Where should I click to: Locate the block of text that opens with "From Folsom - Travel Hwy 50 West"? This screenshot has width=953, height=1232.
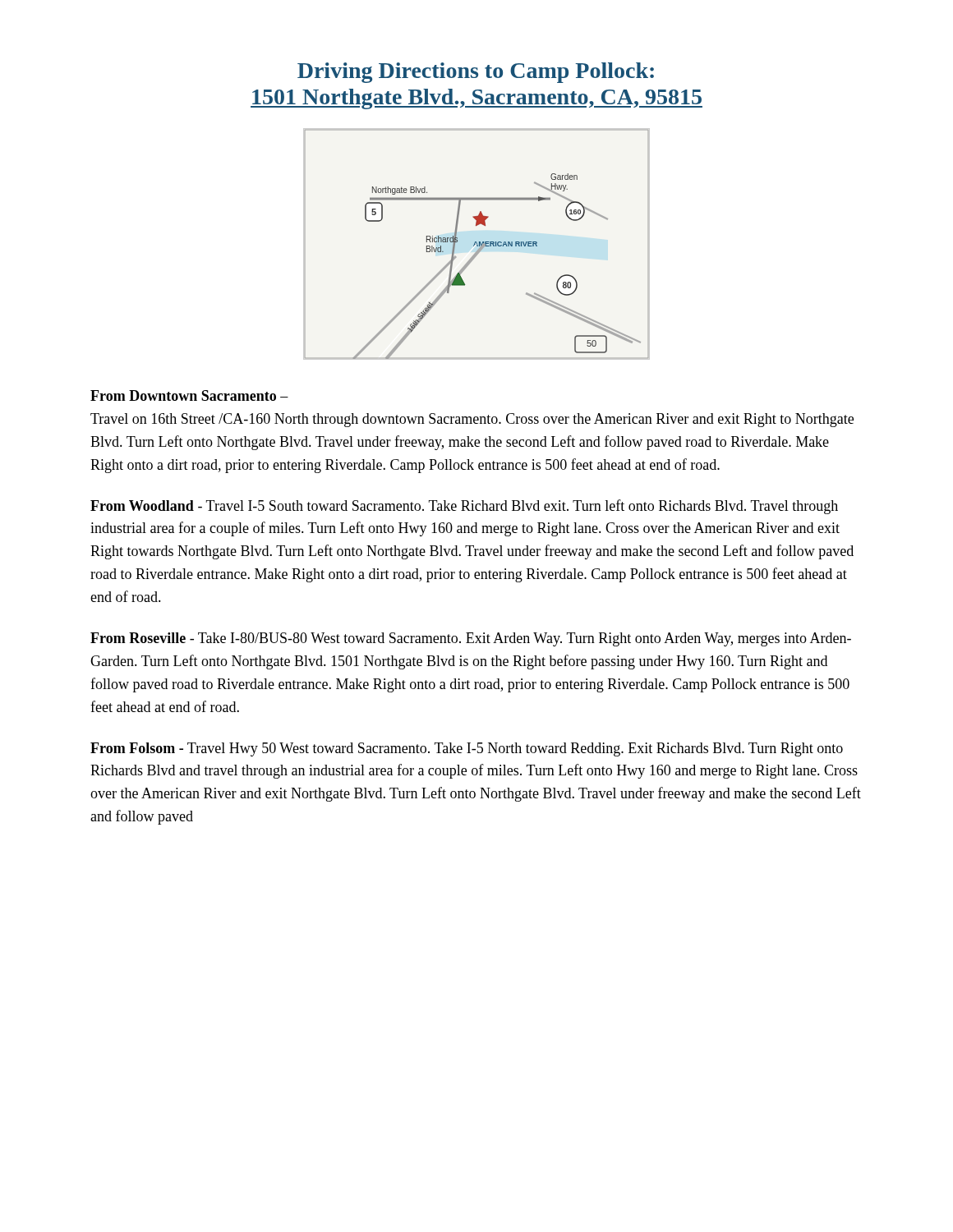[x=476, y=783]
